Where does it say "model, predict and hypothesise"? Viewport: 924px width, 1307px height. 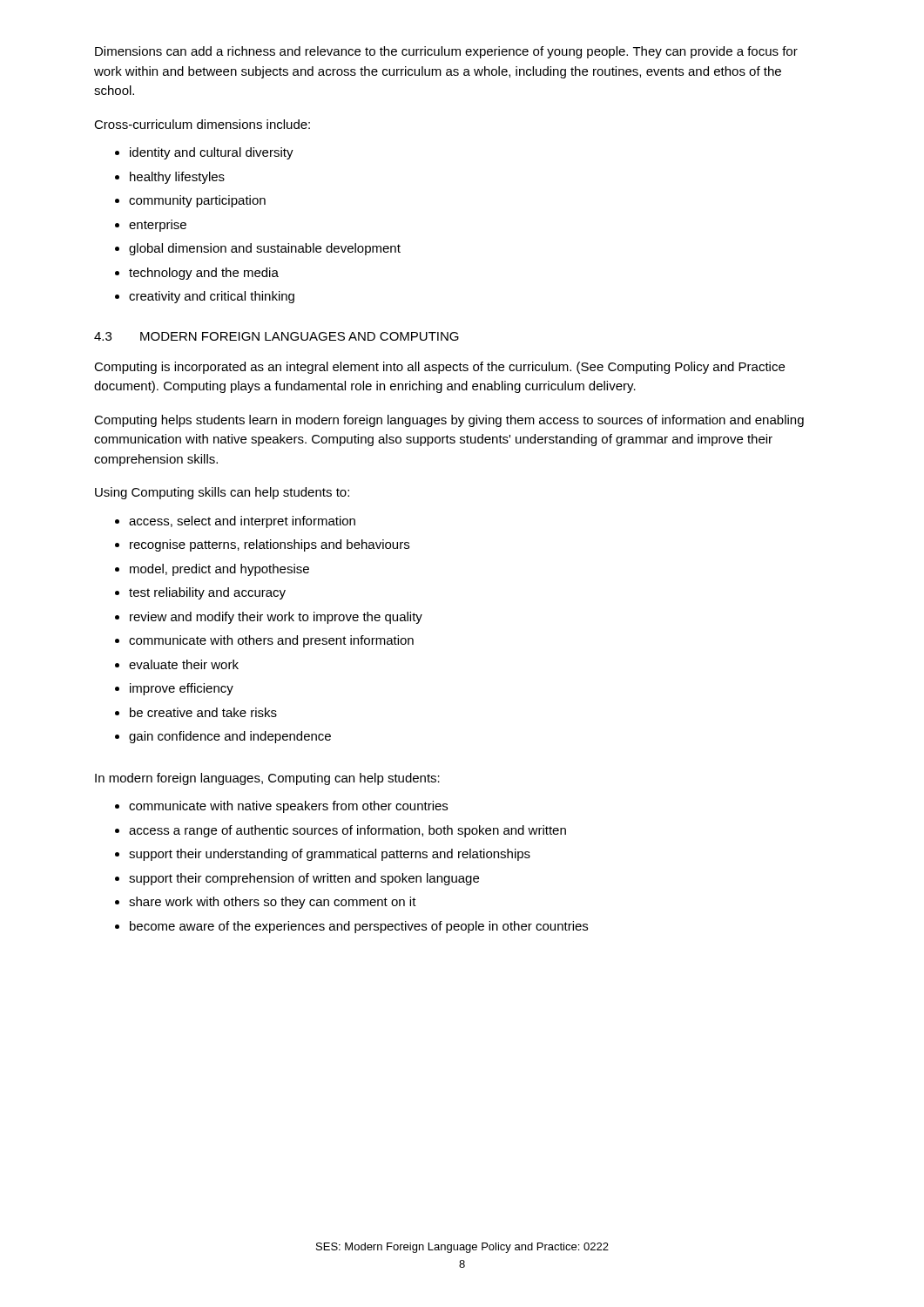(219, 568)
